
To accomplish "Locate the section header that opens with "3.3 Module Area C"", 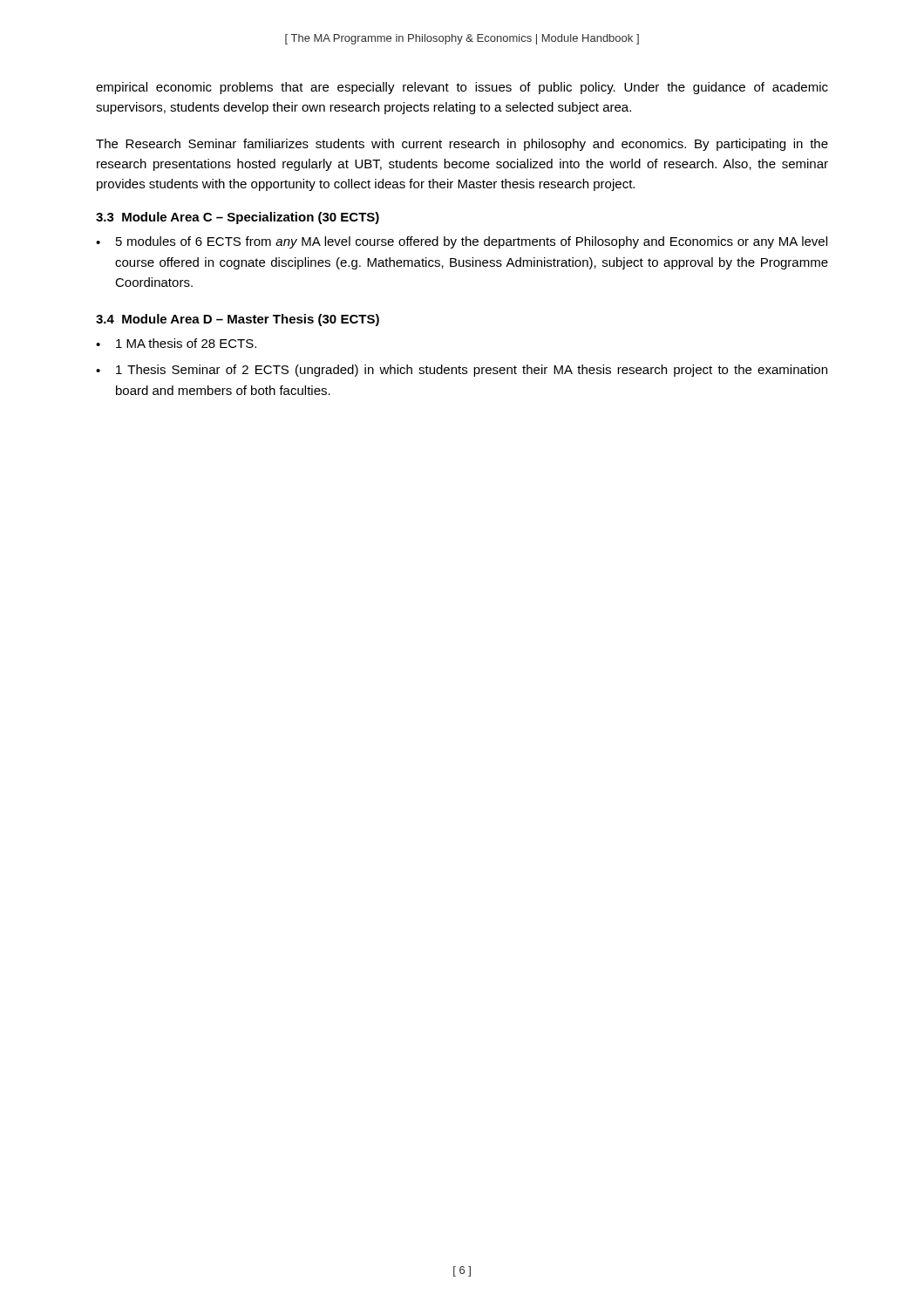I will click(238, 217).
